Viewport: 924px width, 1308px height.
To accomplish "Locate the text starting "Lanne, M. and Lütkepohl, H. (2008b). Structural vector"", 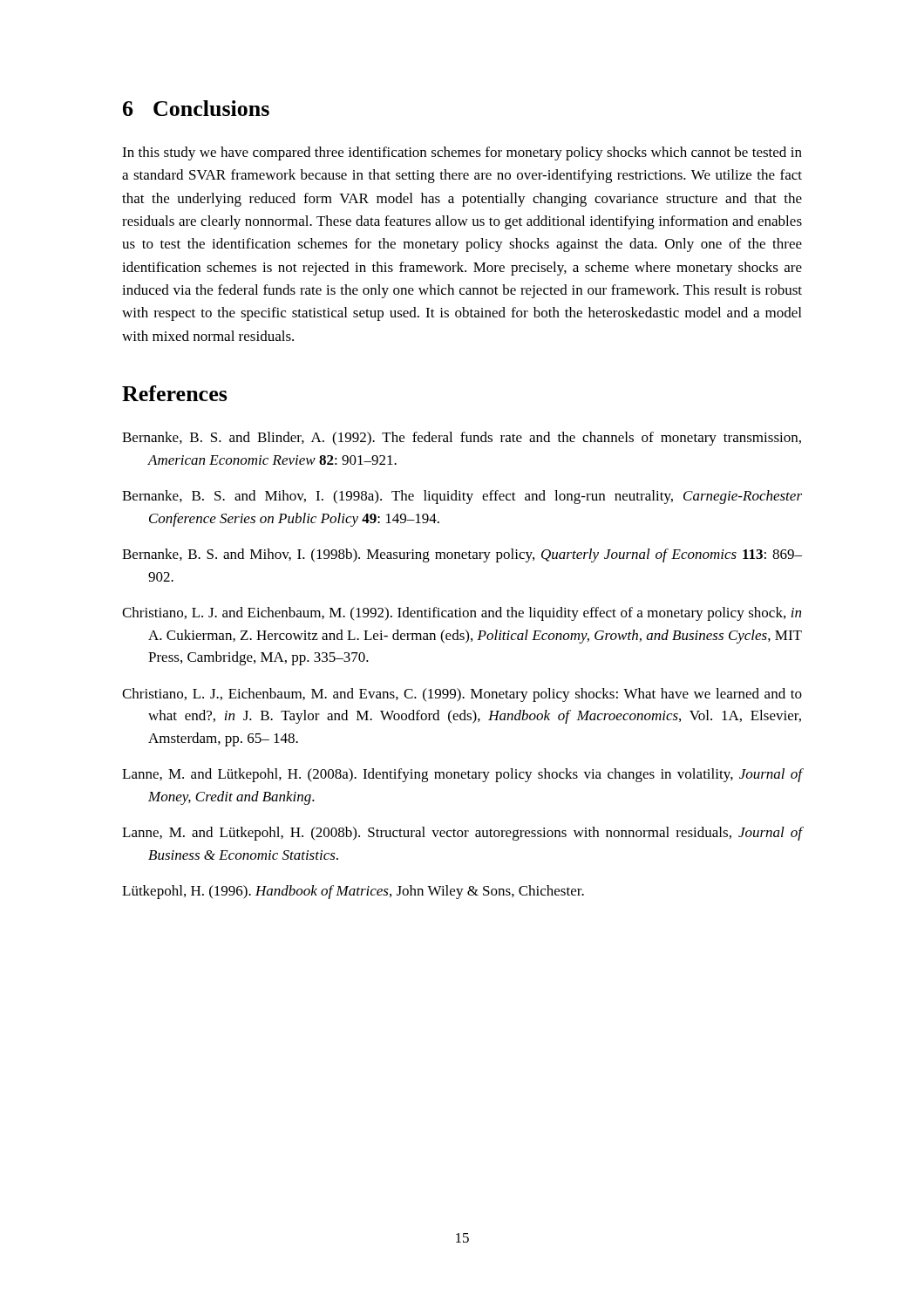I will click(462, 844).
